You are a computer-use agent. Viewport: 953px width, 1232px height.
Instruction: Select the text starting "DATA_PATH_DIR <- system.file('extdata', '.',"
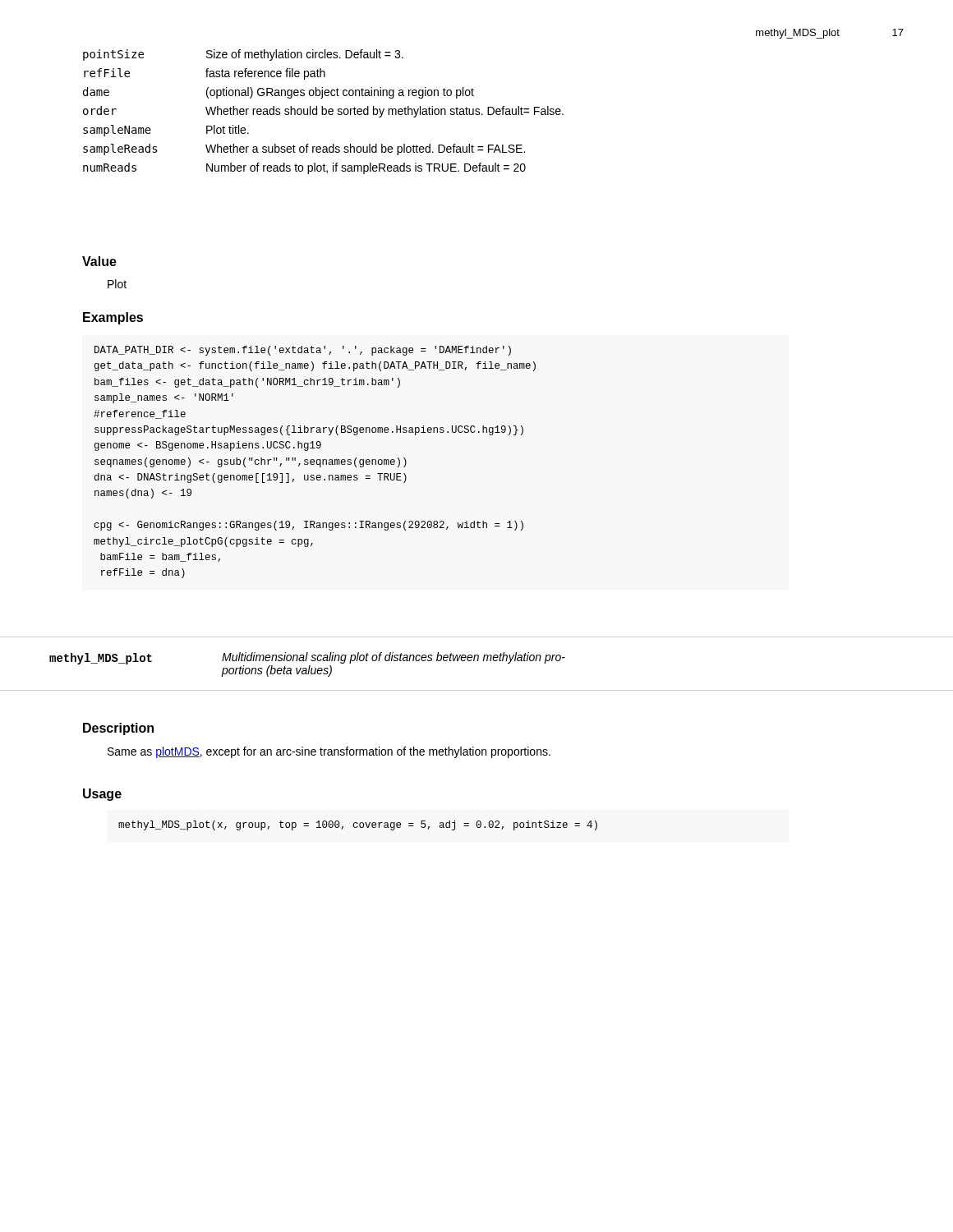303,351
